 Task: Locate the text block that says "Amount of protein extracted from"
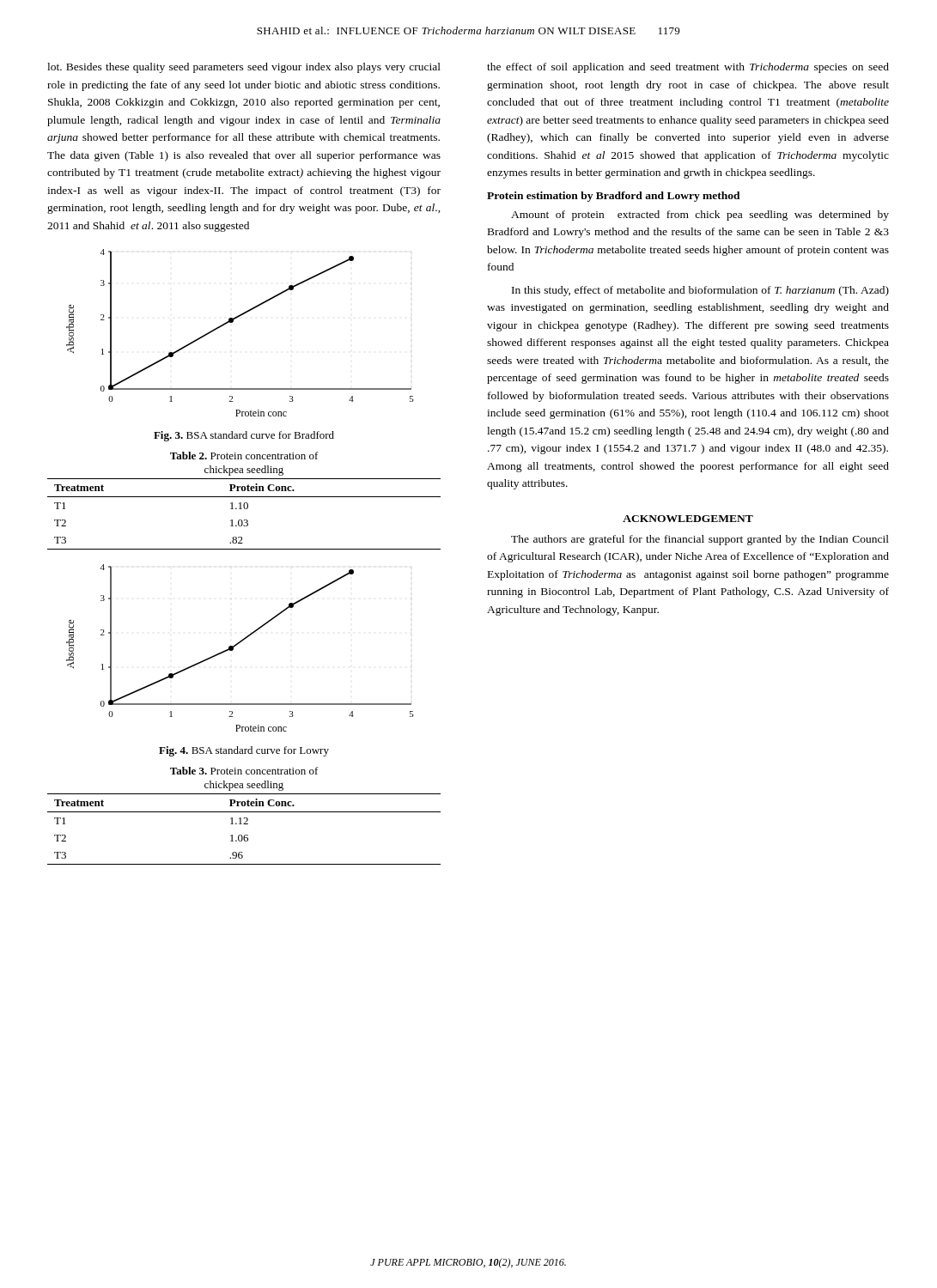point(688,240)
